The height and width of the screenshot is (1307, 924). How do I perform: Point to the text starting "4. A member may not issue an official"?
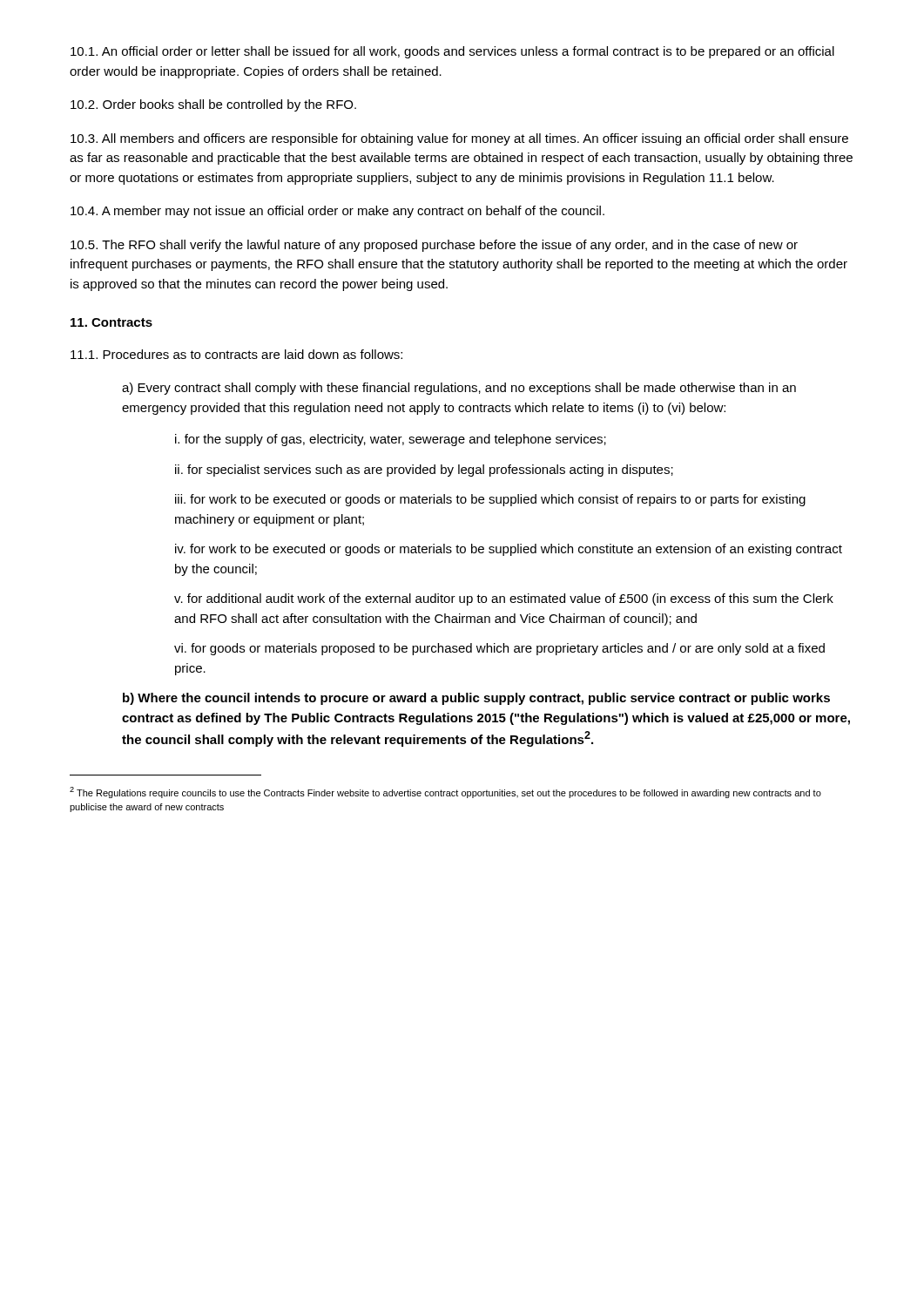337,210
